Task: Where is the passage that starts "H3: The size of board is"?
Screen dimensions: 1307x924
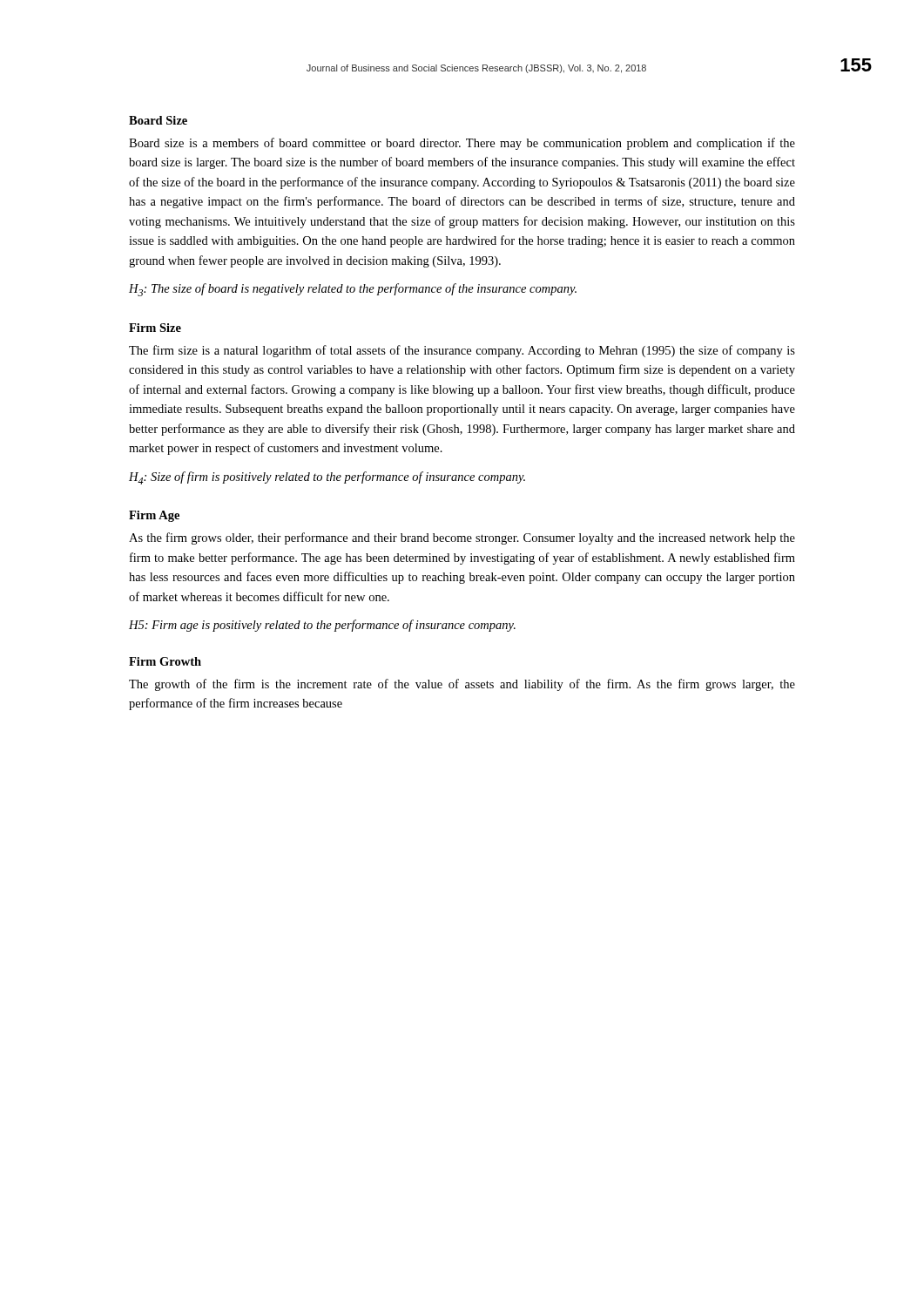Action: pyautogui.click(x=462, y=290)
